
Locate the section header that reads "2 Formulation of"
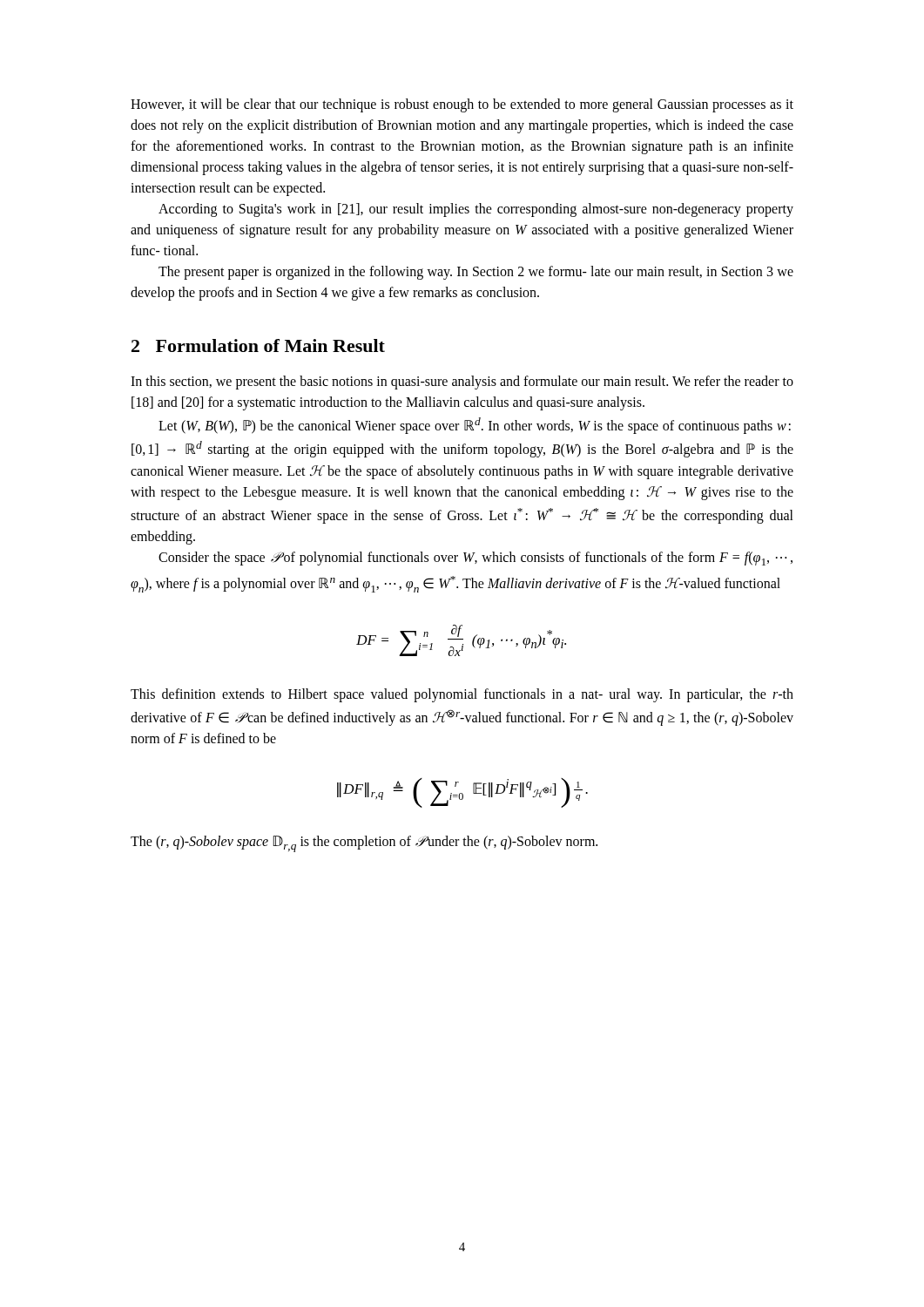(258, 345)
